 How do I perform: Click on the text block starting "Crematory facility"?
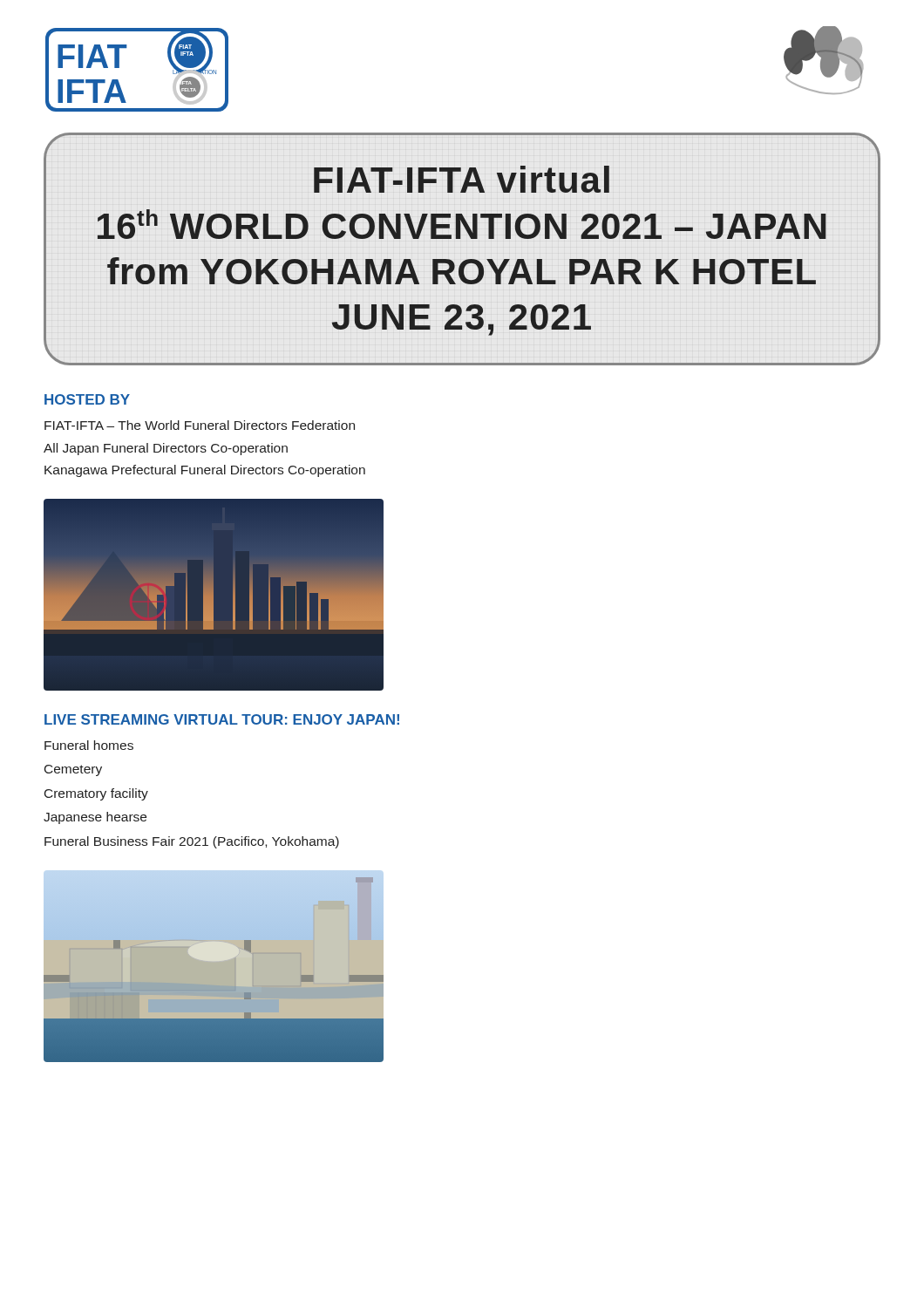coord(96,794)
